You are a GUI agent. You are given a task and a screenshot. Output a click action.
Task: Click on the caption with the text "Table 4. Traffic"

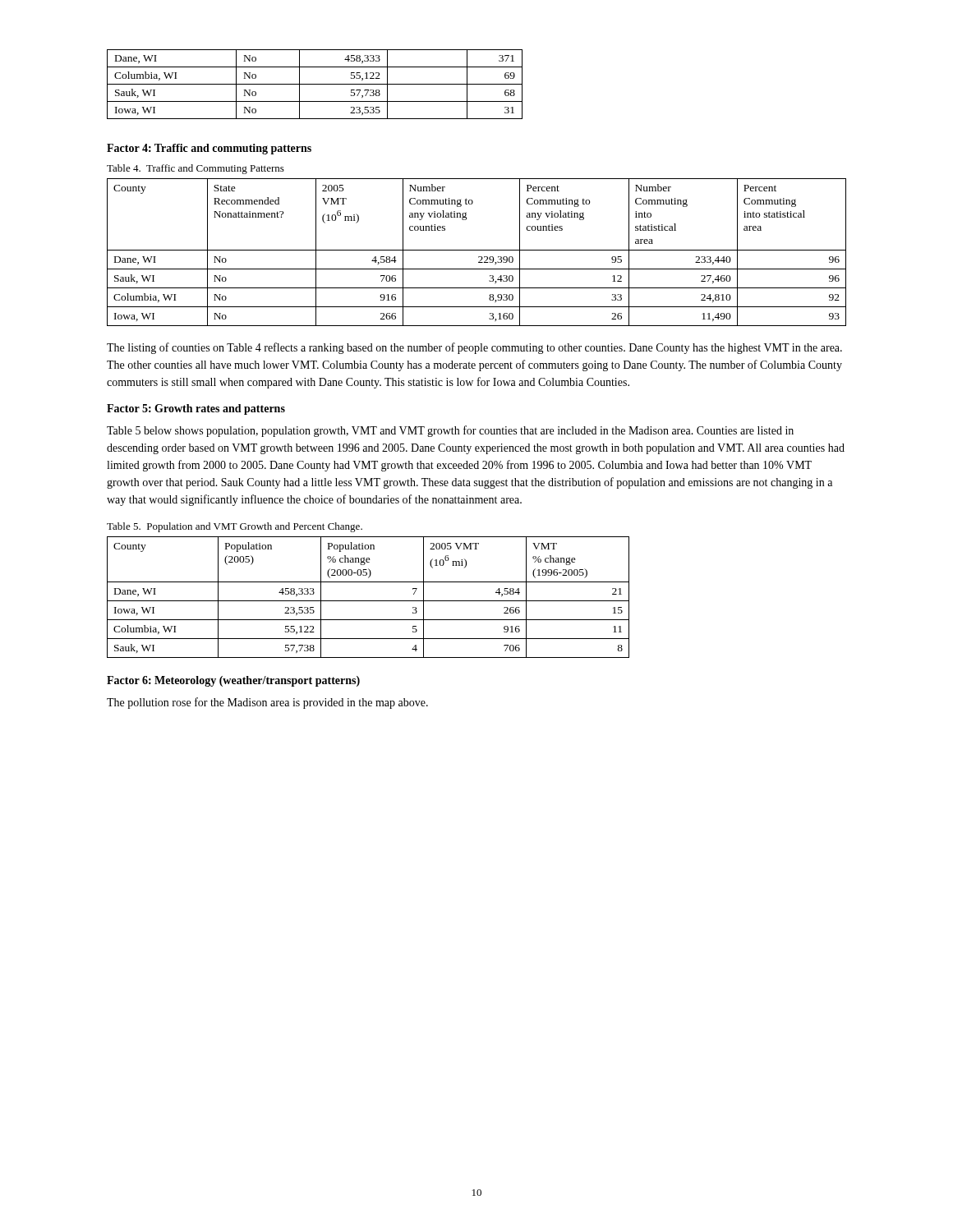coord(196,168)
